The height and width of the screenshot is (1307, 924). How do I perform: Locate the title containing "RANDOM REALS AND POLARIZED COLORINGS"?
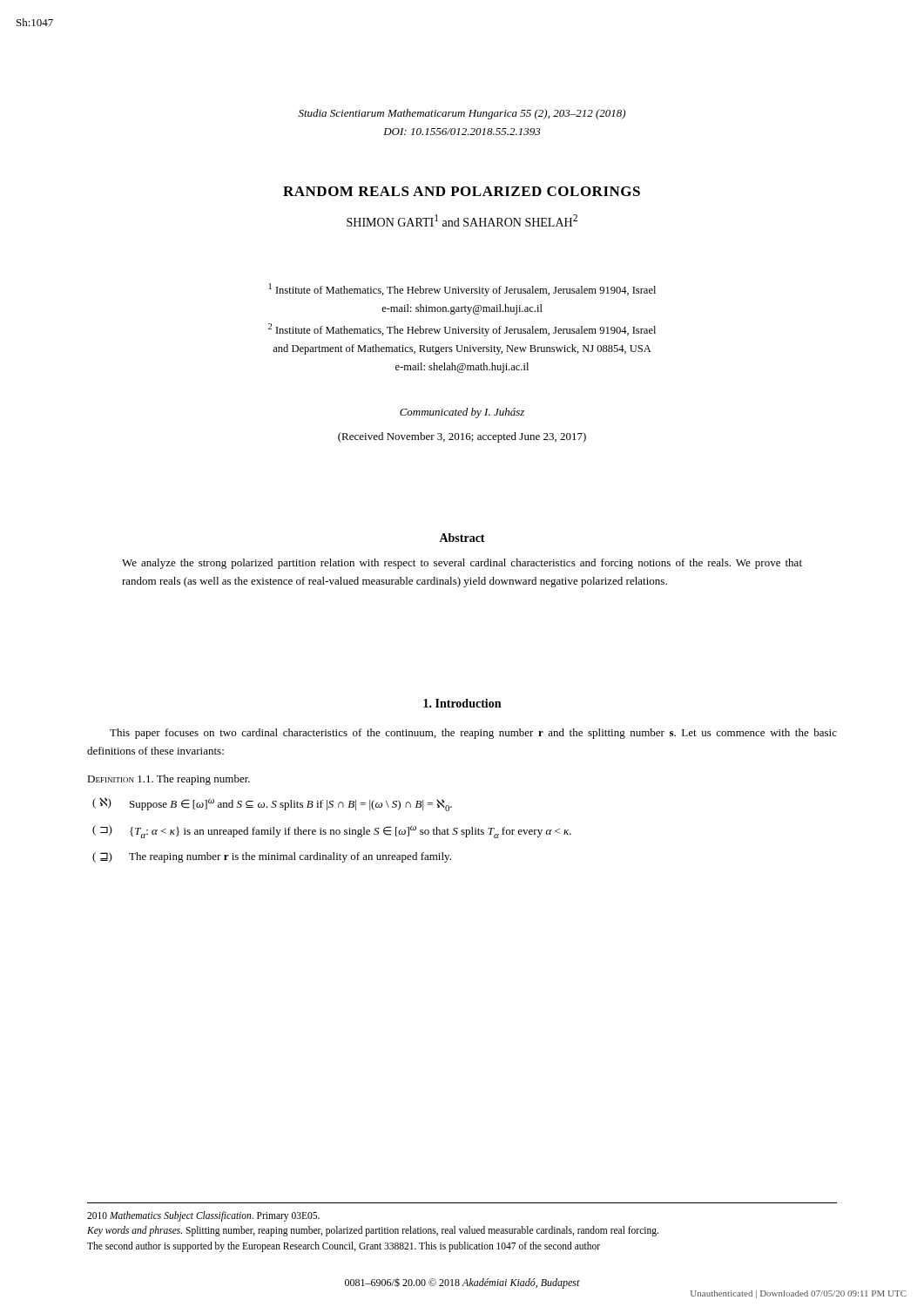pyautogui.click(x=462, y=206)
